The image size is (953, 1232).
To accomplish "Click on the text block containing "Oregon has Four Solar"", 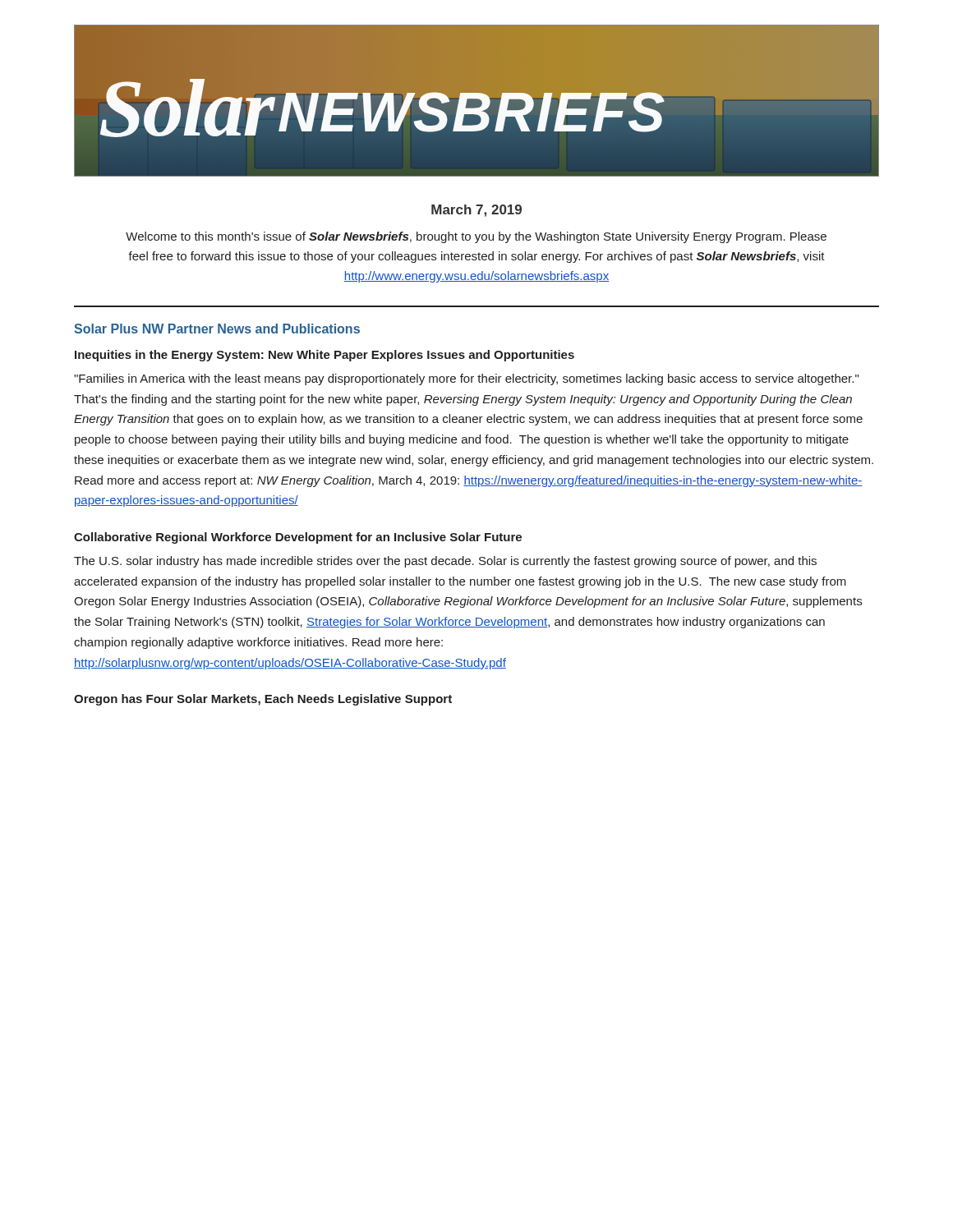I will point(263,700).
